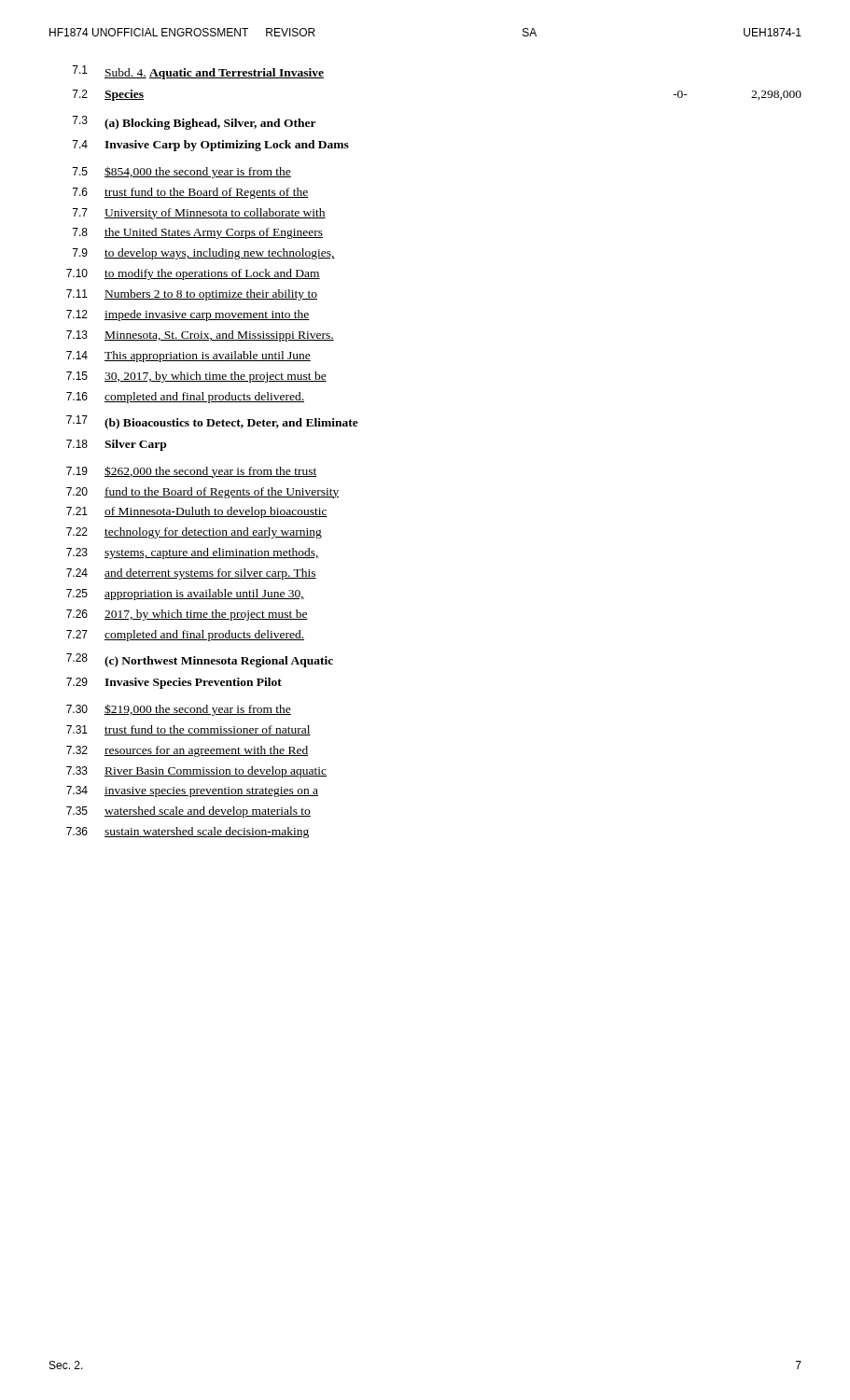Viewport: 850px width, 1400px height.
Task: Click where it says "21 of Minnesota-Duluth to develop bioacoustic"
Action: (197, 512)
